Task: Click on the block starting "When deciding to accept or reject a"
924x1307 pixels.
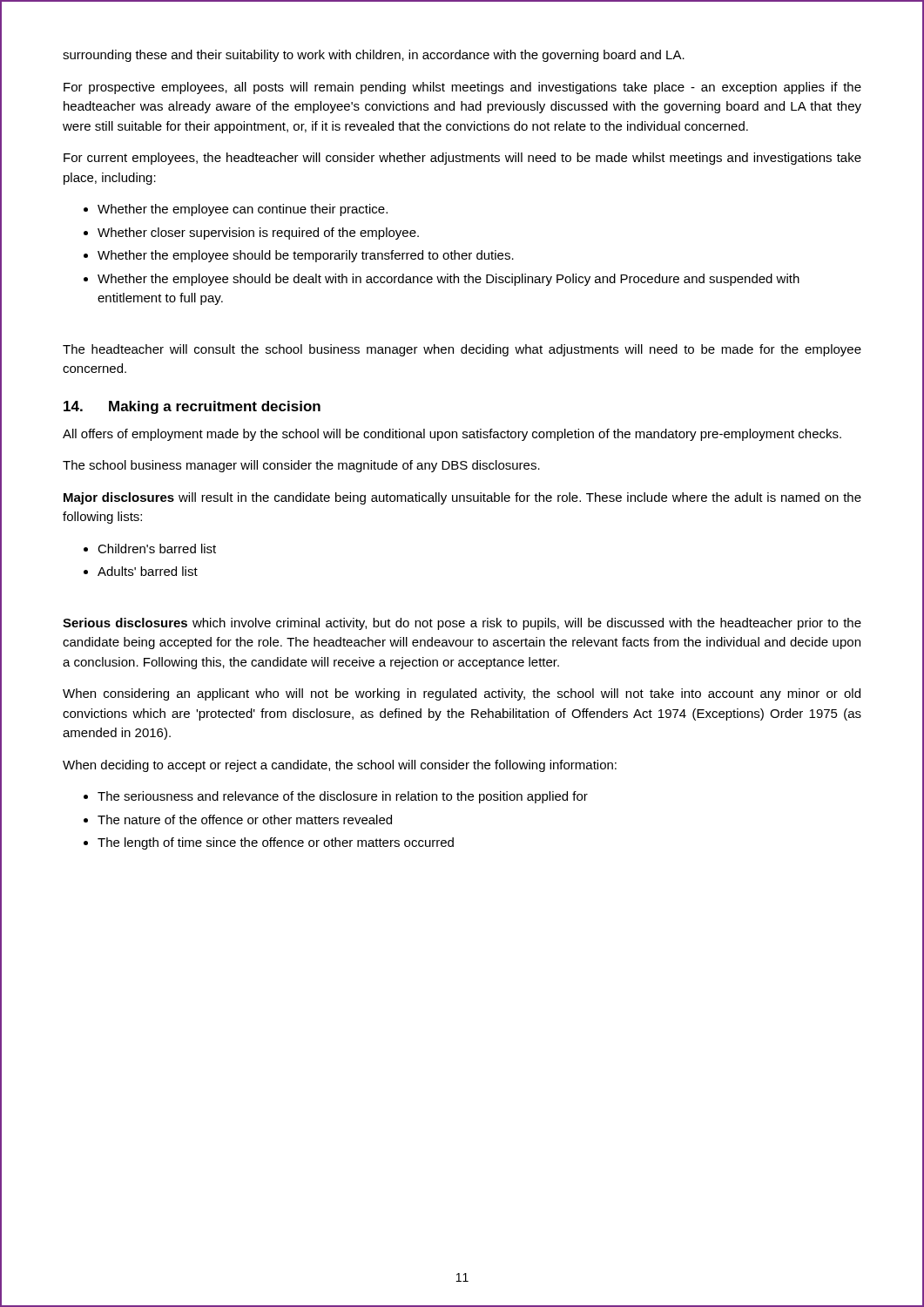Action: [462, 765]
